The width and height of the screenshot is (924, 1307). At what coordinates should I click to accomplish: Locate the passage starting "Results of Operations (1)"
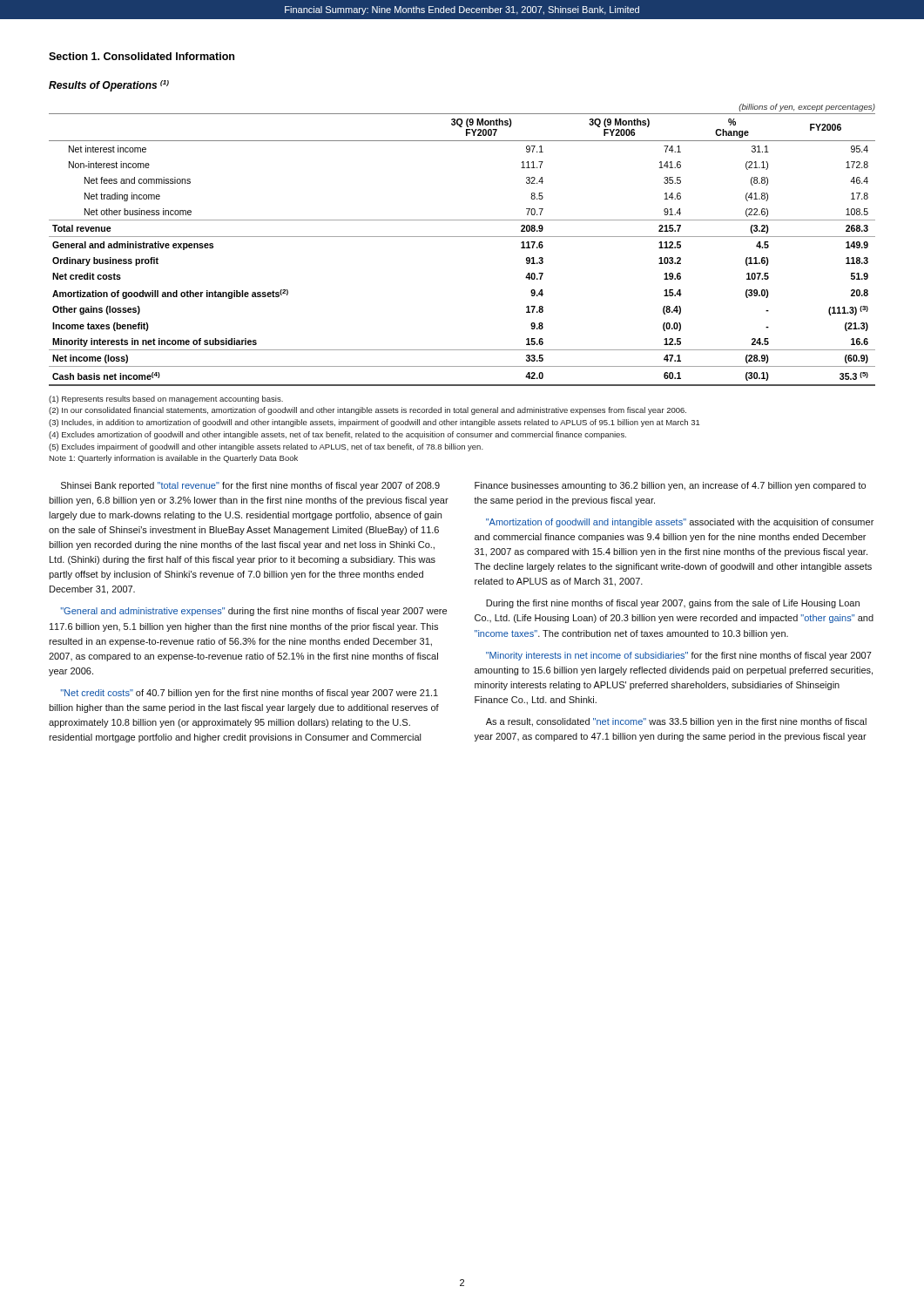109,85
